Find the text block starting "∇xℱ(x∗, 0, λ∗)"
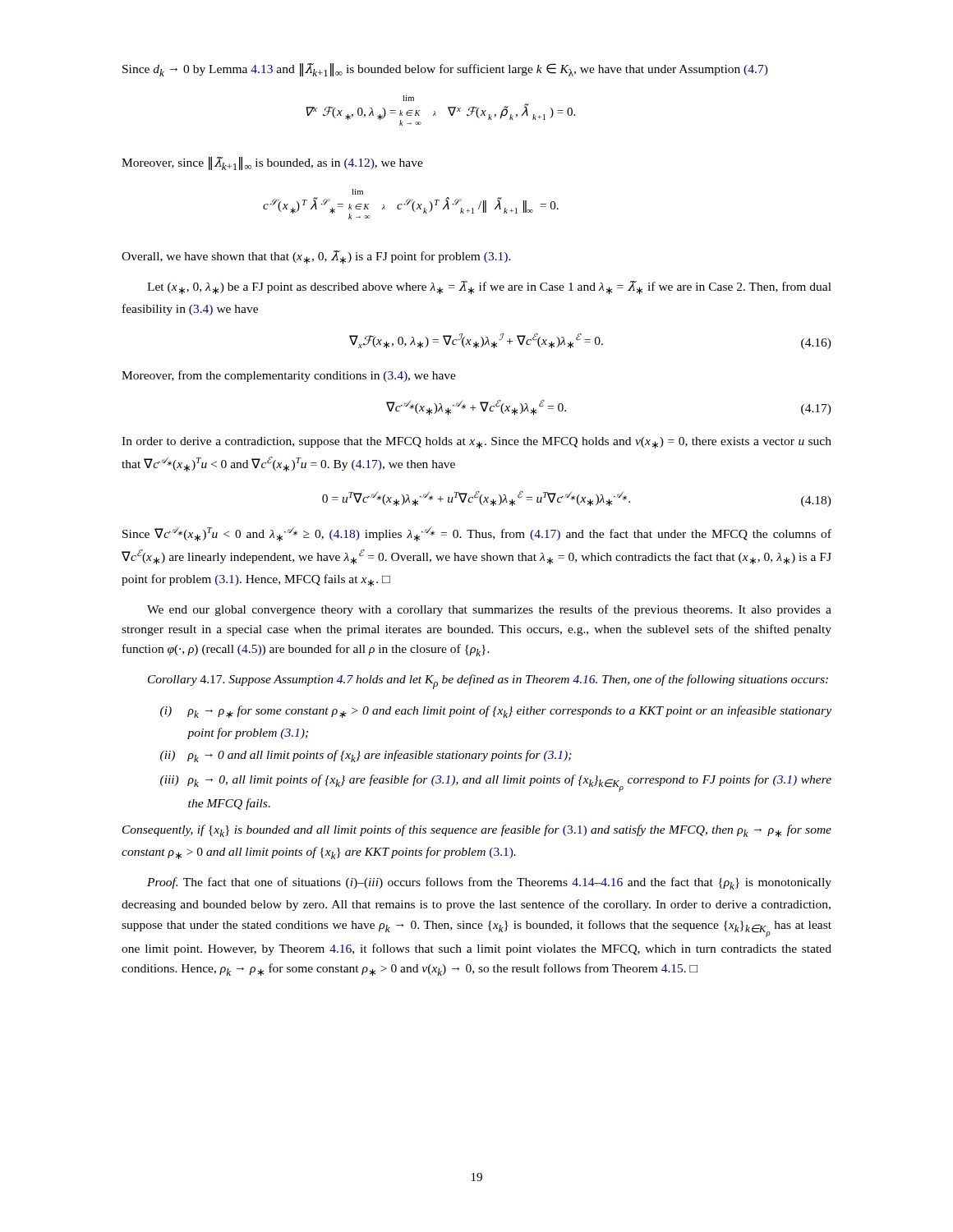Image resolution: width=953 pixels, height=1232 pixels. 590,342
